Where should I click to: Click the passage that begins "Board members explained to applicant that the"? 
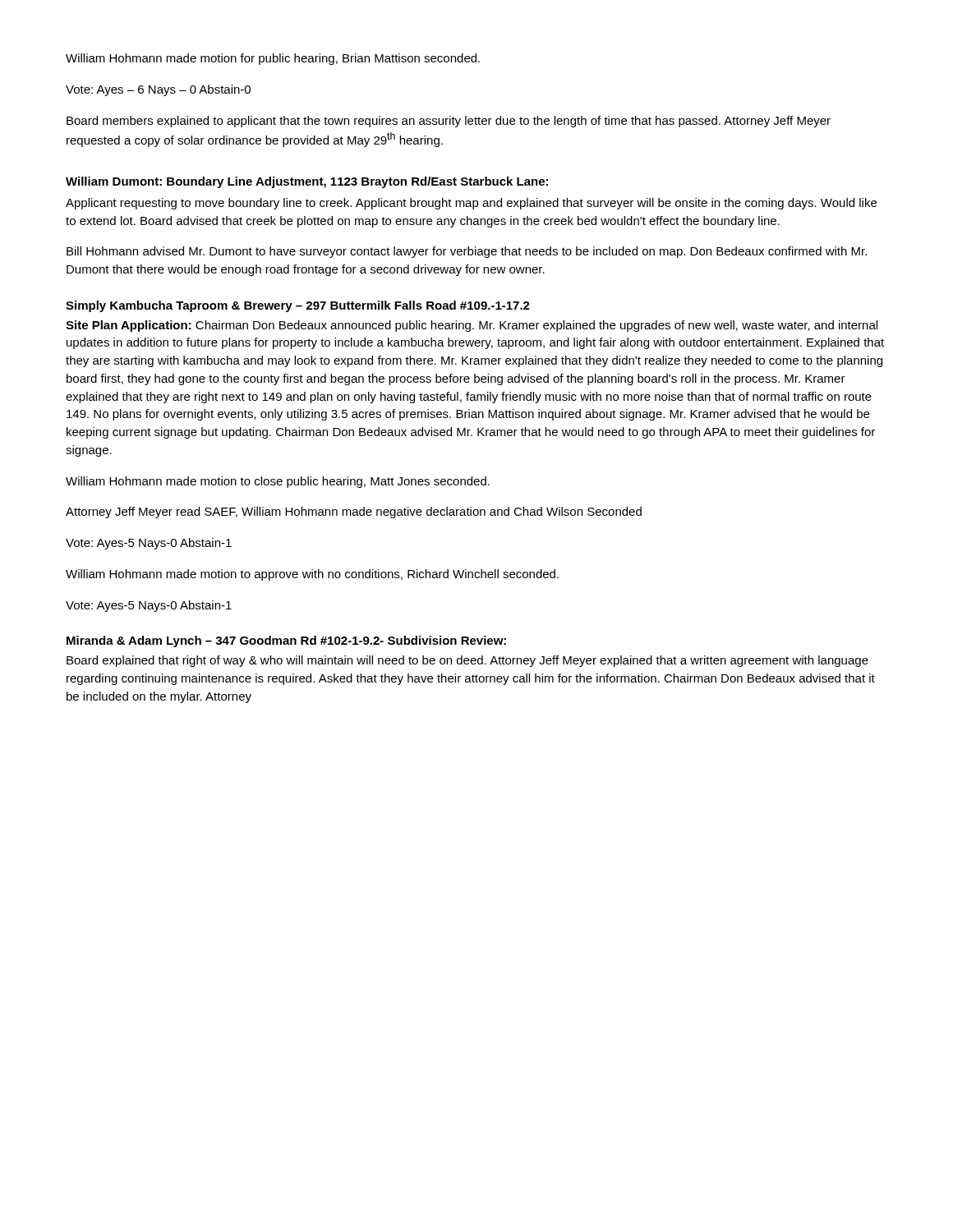448,130
